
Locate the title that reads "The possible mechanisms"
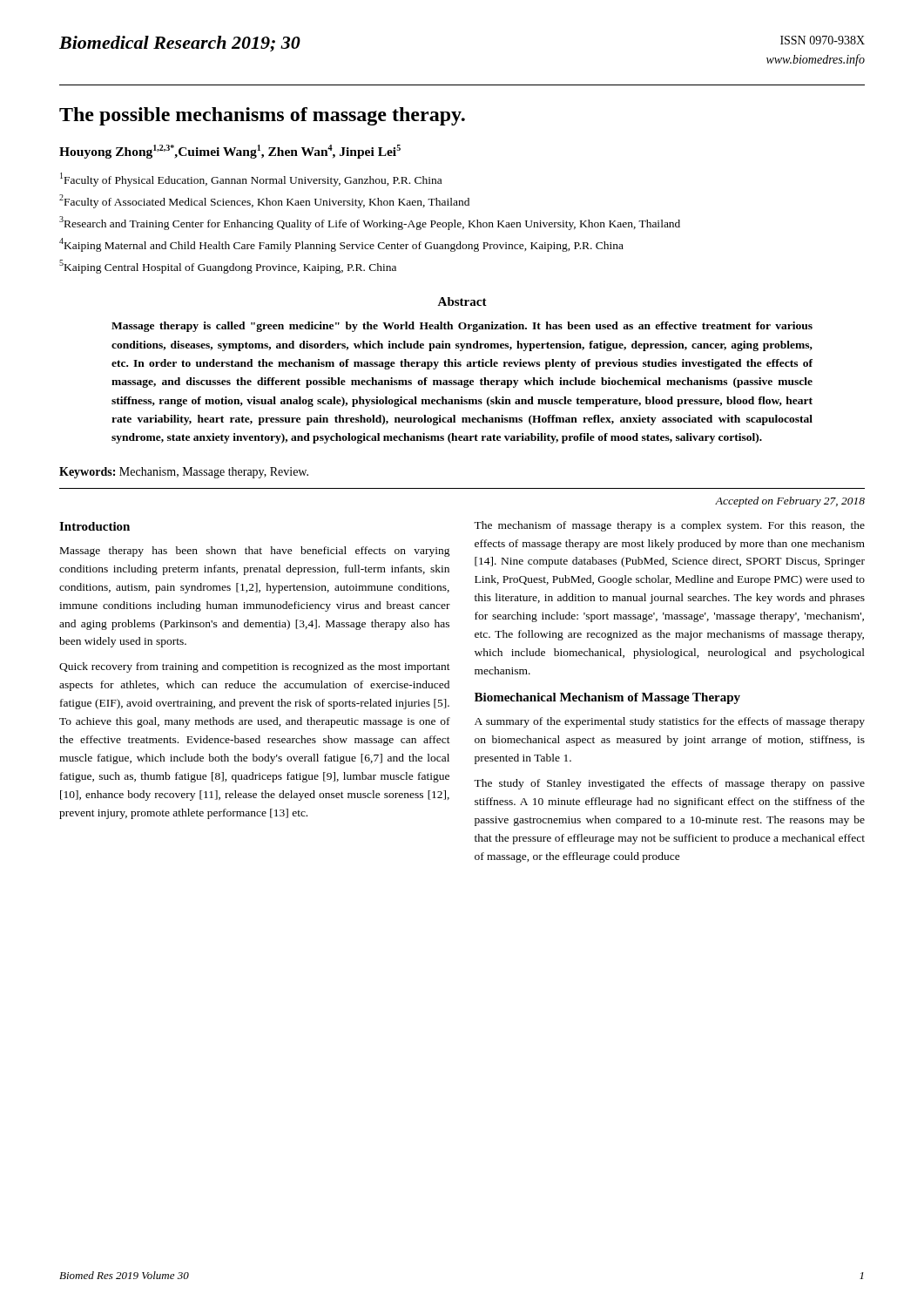click(262, 114)
